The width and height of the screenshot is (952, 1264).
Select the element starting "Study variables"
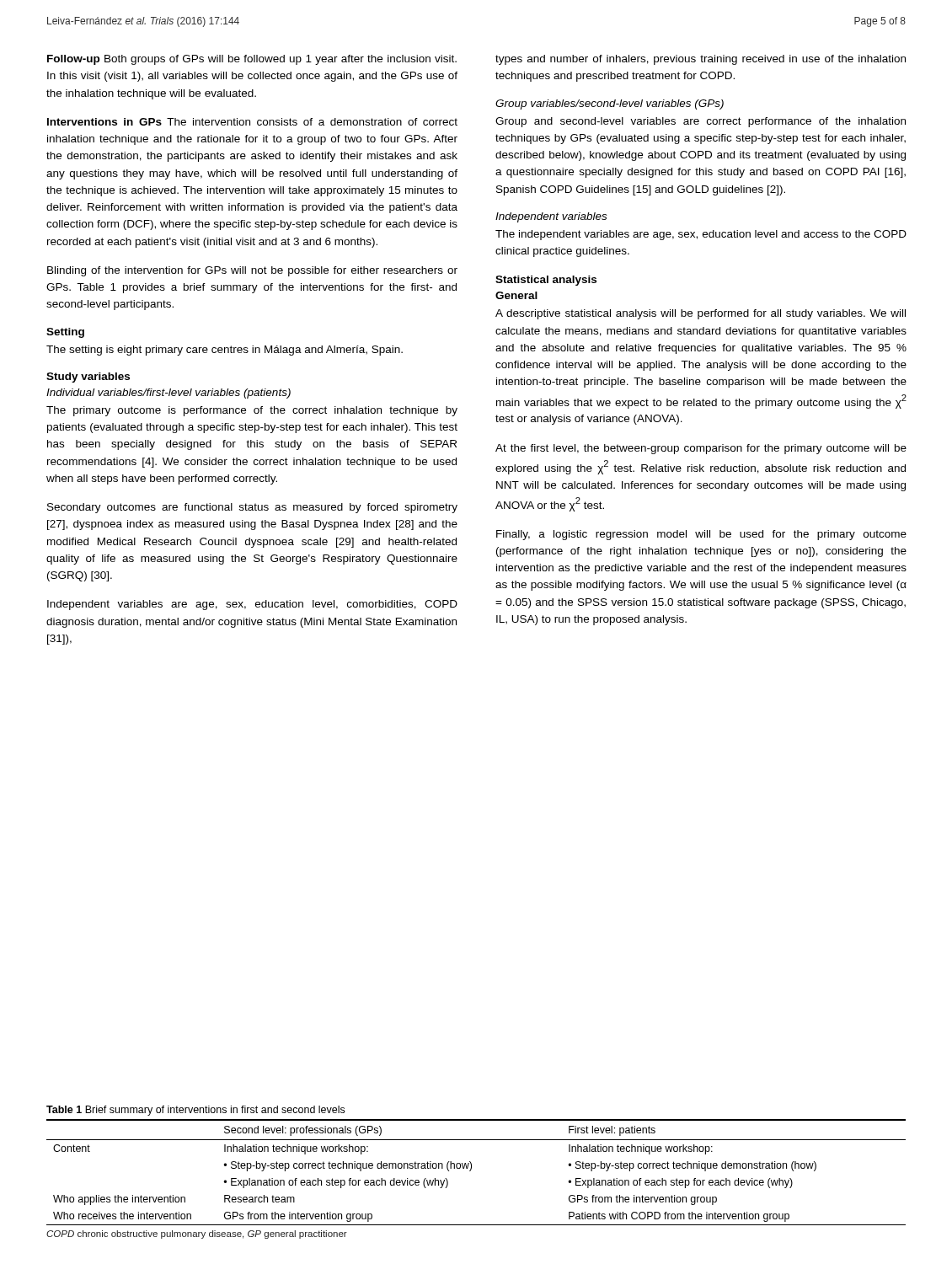point(88,376)
